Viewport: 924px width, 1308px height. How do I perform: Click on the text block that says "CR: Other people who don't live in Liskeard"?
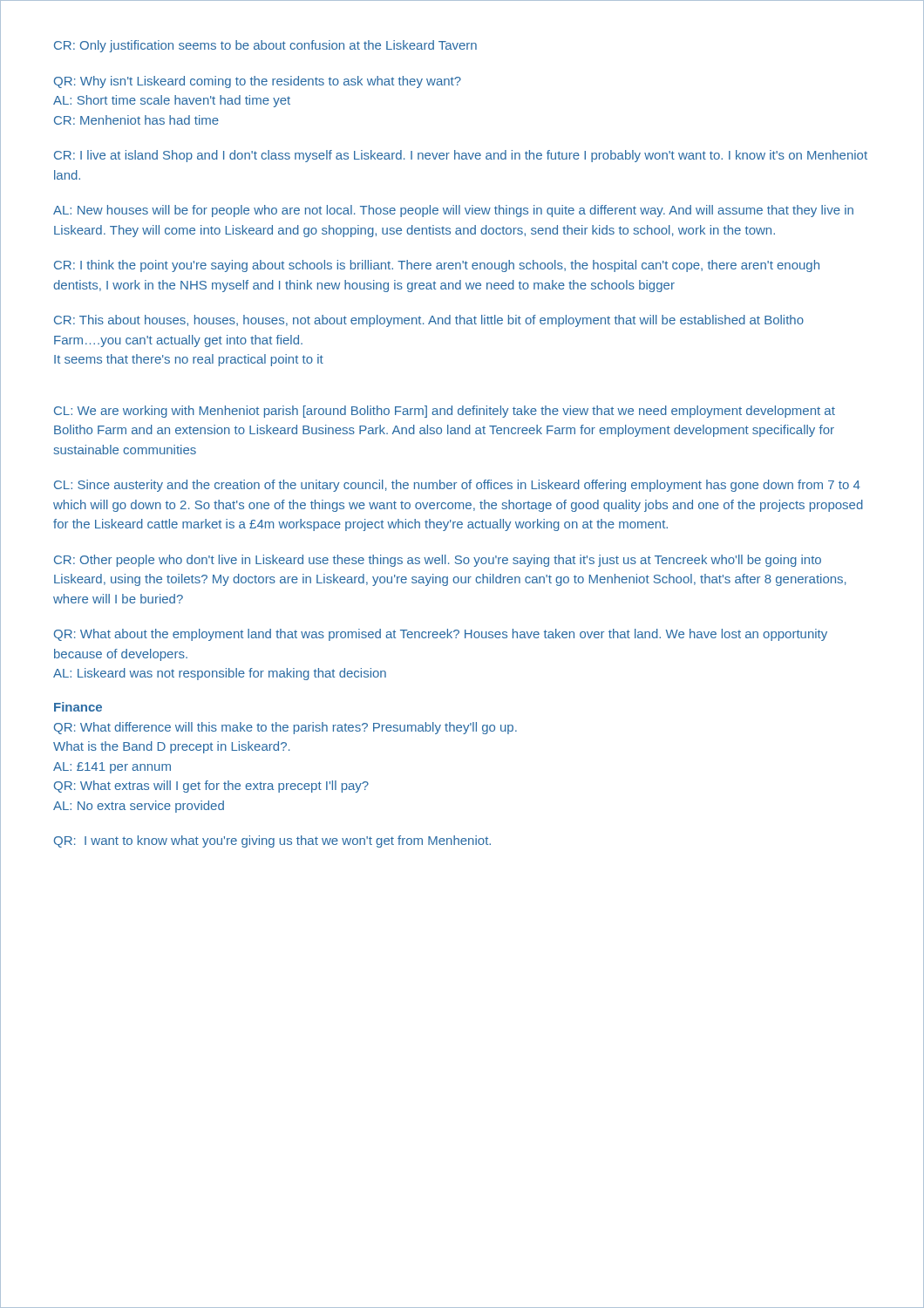[450, 579]
